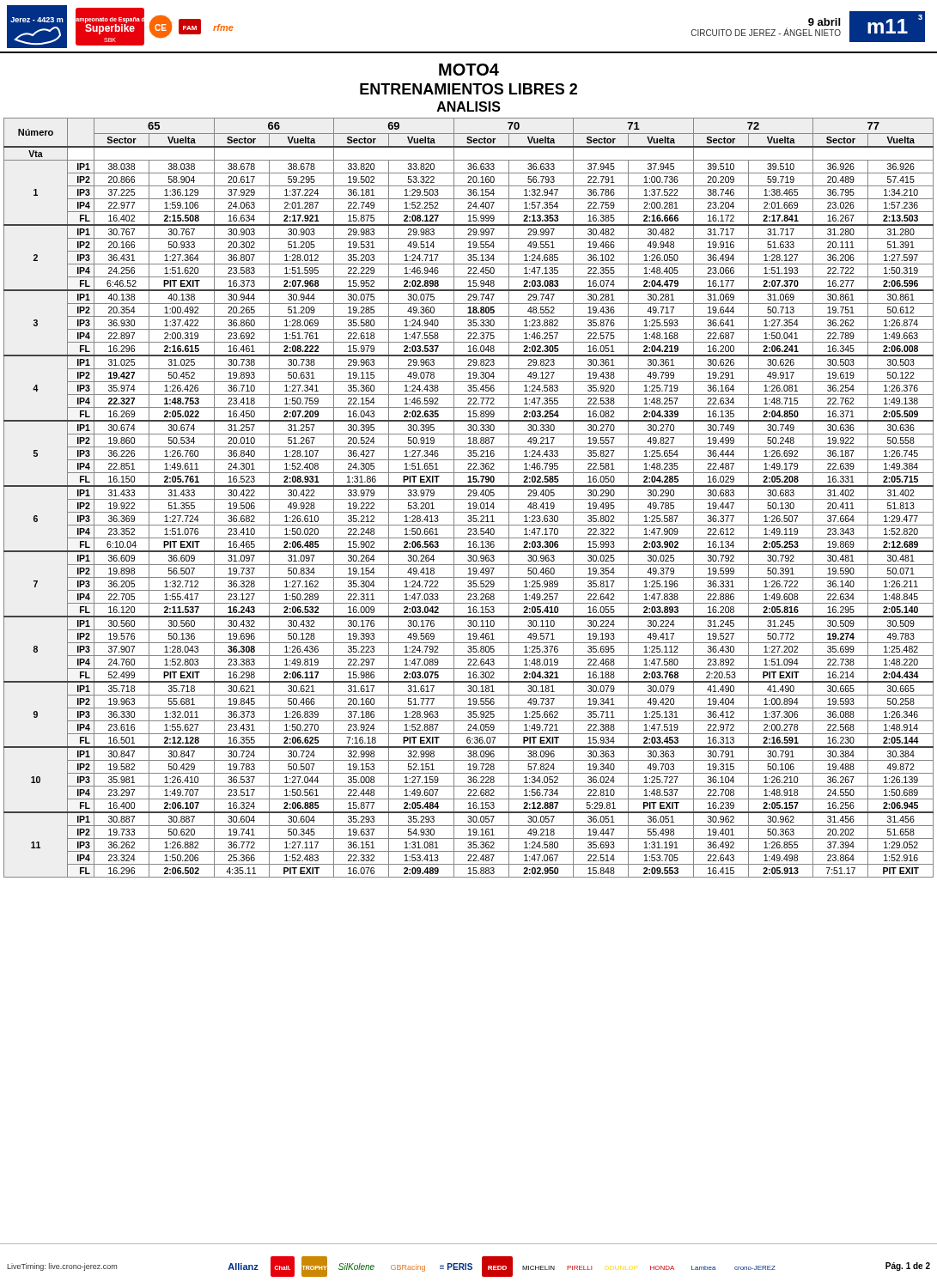Select the passage starting "MOTO4 ENTRENAMIENTOS LIBRES 2 ANALISIS"
The width and height of the screenshot is (937, 1288).
pyautogui.click(x=468, y=88)
